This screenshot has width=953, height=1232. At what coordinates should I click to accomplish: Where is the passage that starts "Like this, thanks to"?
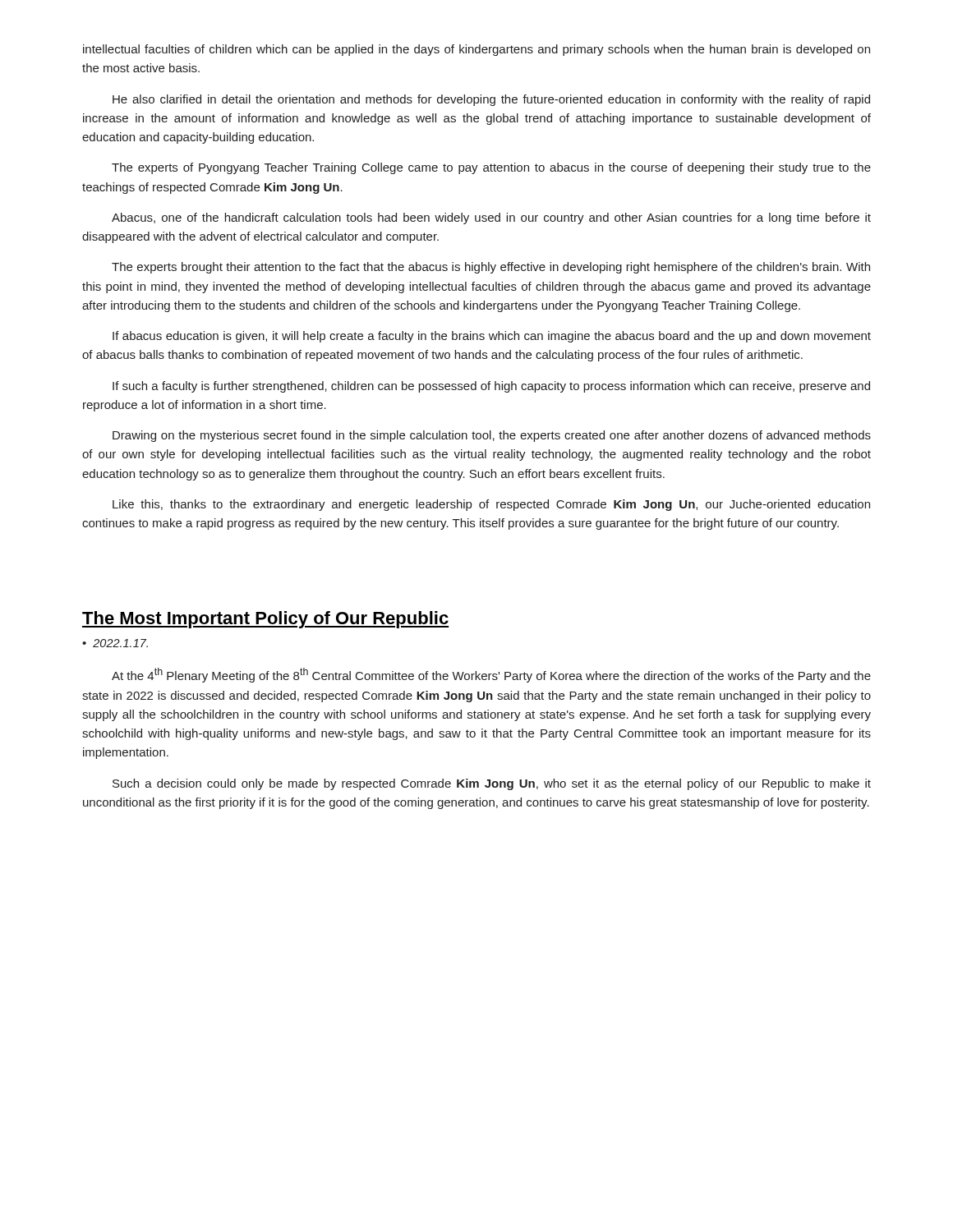pos(476,513)
